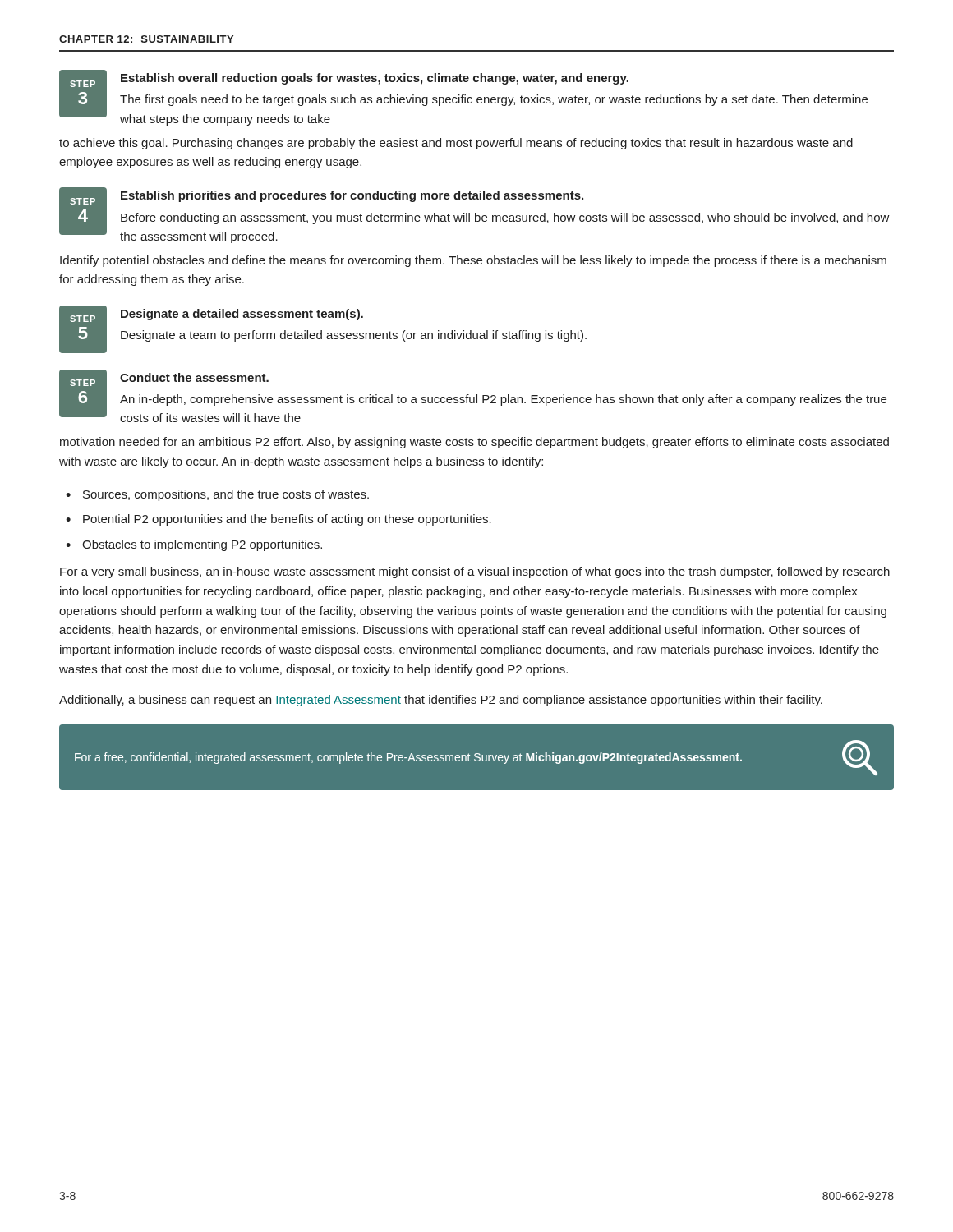The width and height of the screenshot is (953, 1232).
Task: Click on the block starting "Designate a team"
Action: (354, 334)
